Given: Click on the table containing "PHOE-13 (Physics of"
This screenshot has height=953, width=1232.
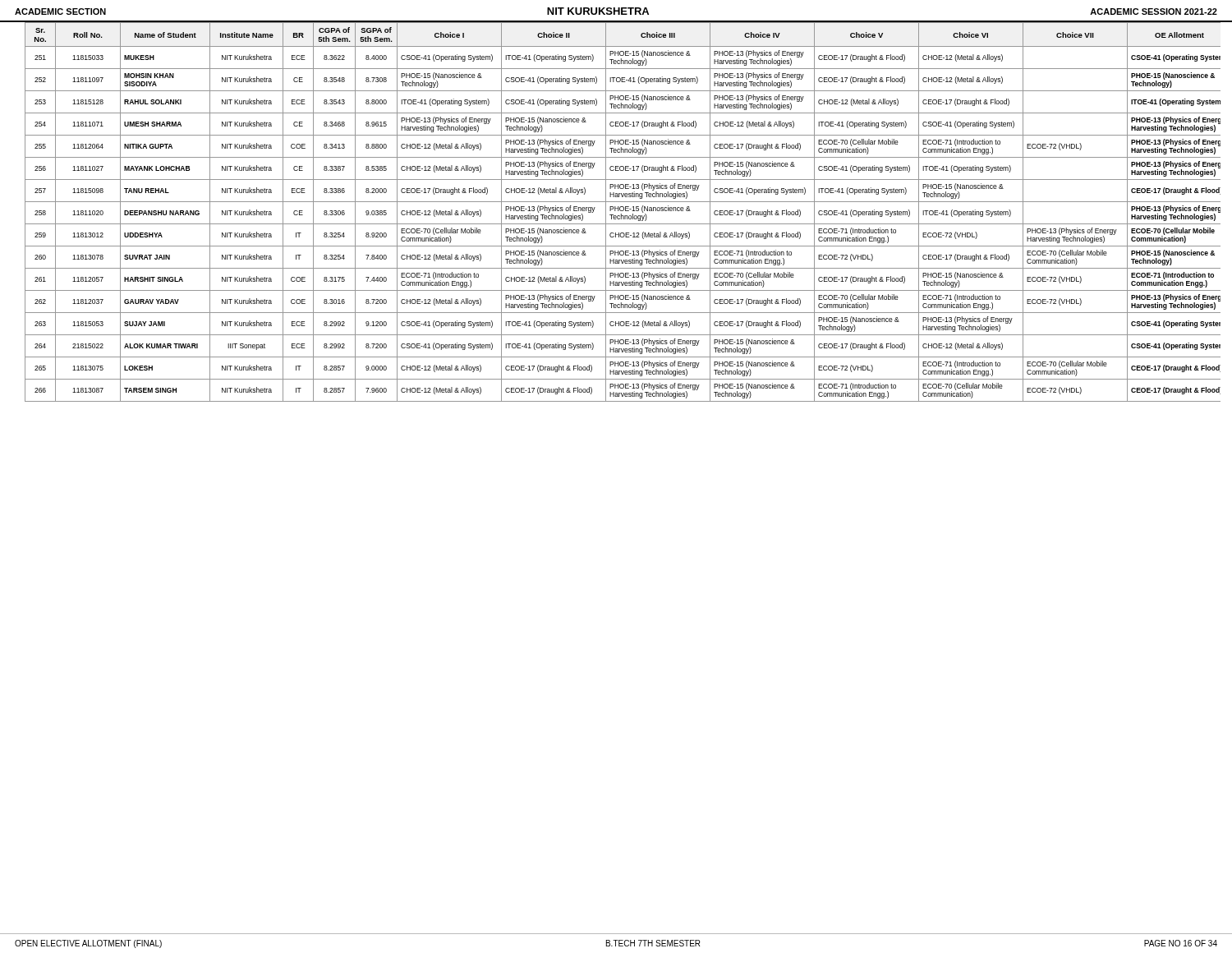Looking at the screenshot, I should click(616, 212).
